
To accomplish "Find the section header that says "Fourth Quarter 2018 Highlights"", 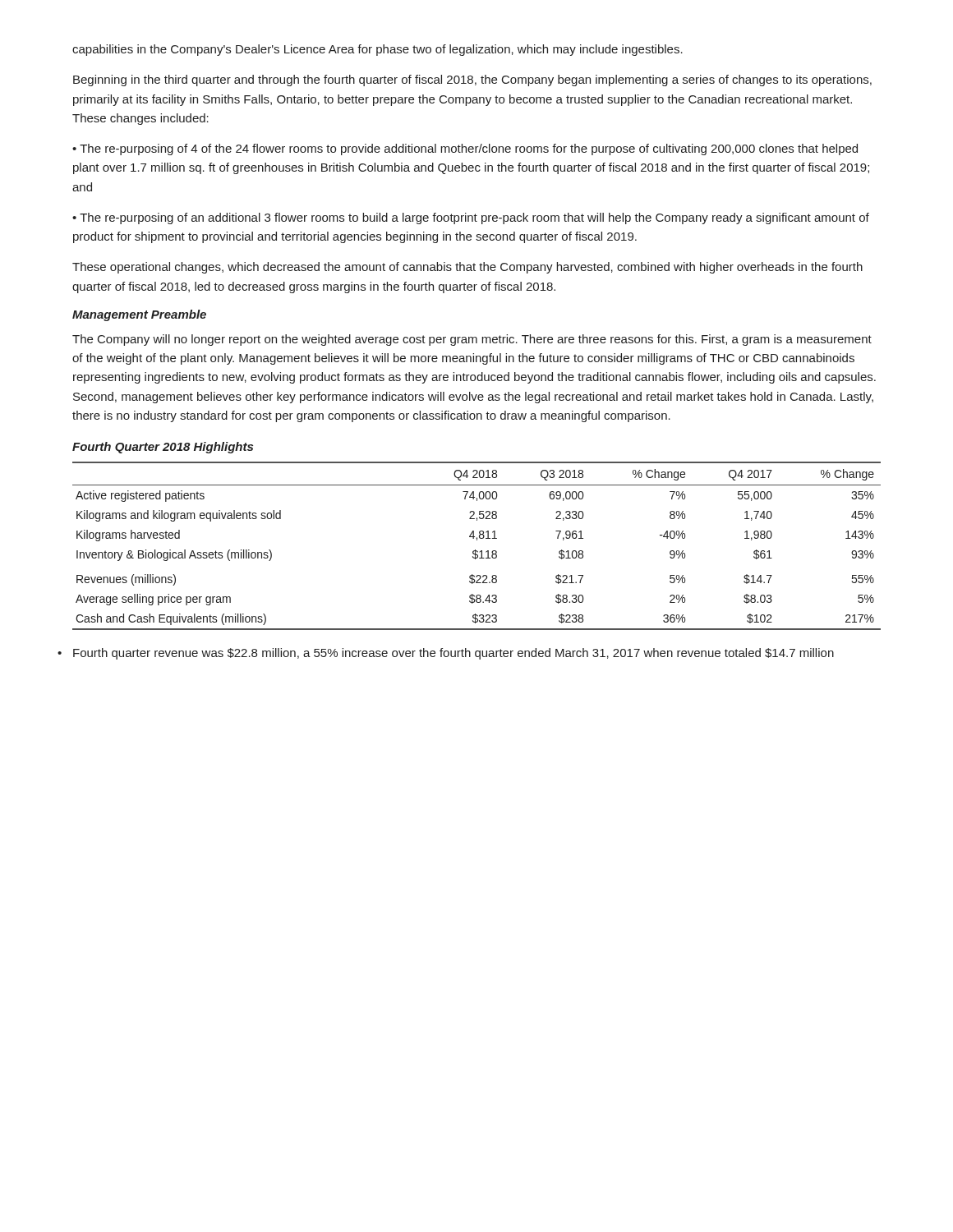I will [163, 446].
